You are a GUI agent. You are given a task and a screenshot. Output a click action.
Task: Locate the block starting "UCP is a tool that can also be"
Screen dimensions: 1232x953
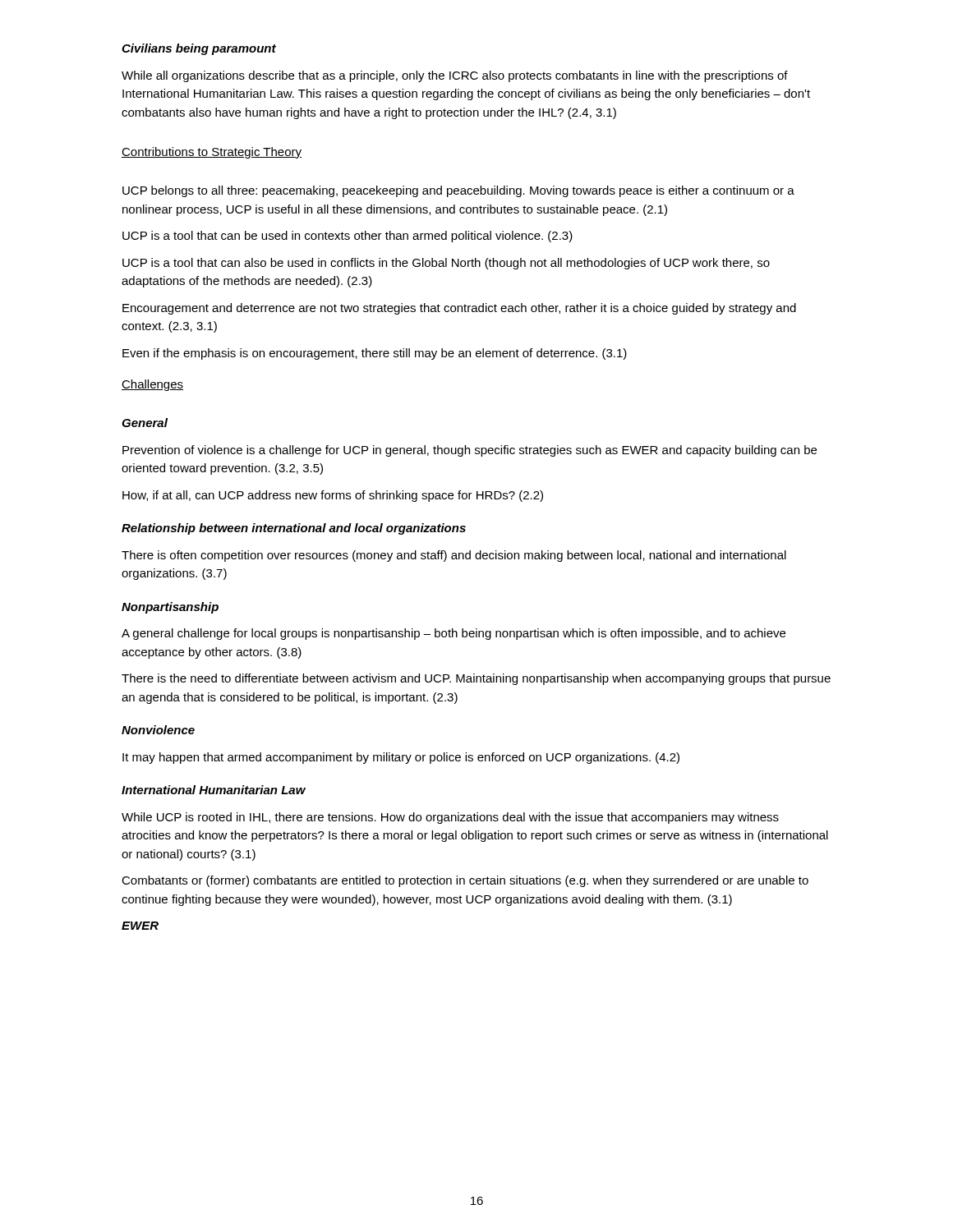(x=476, y=272)
